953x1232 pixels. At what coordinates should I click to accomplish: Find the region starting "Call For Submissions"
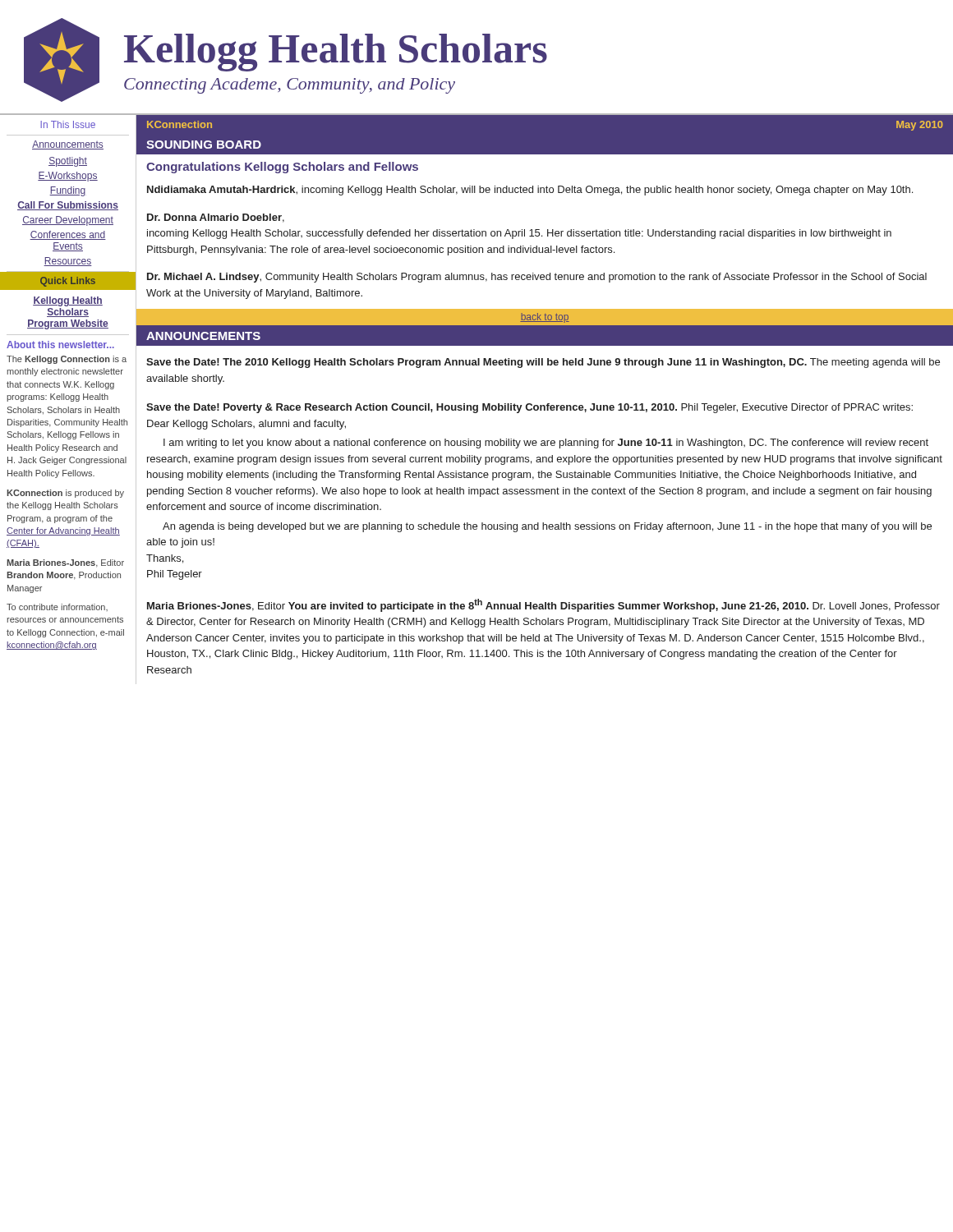tap(68, 205)
